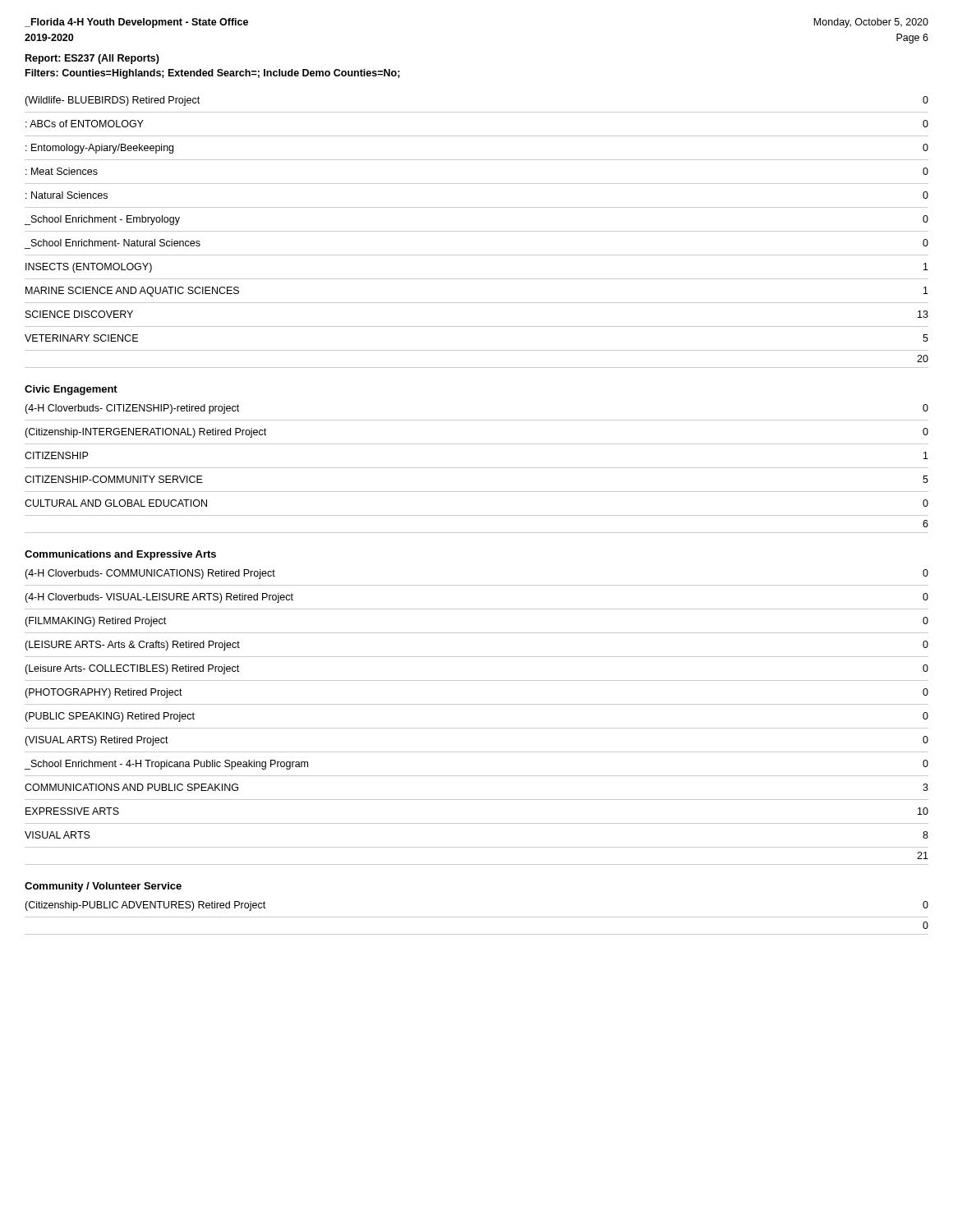Screen dimensions: 1232x953
Task: Find the element starting "(4-H Cloverbuds- COMMUNICATIONS)"
Action: (x=476, y=573)
